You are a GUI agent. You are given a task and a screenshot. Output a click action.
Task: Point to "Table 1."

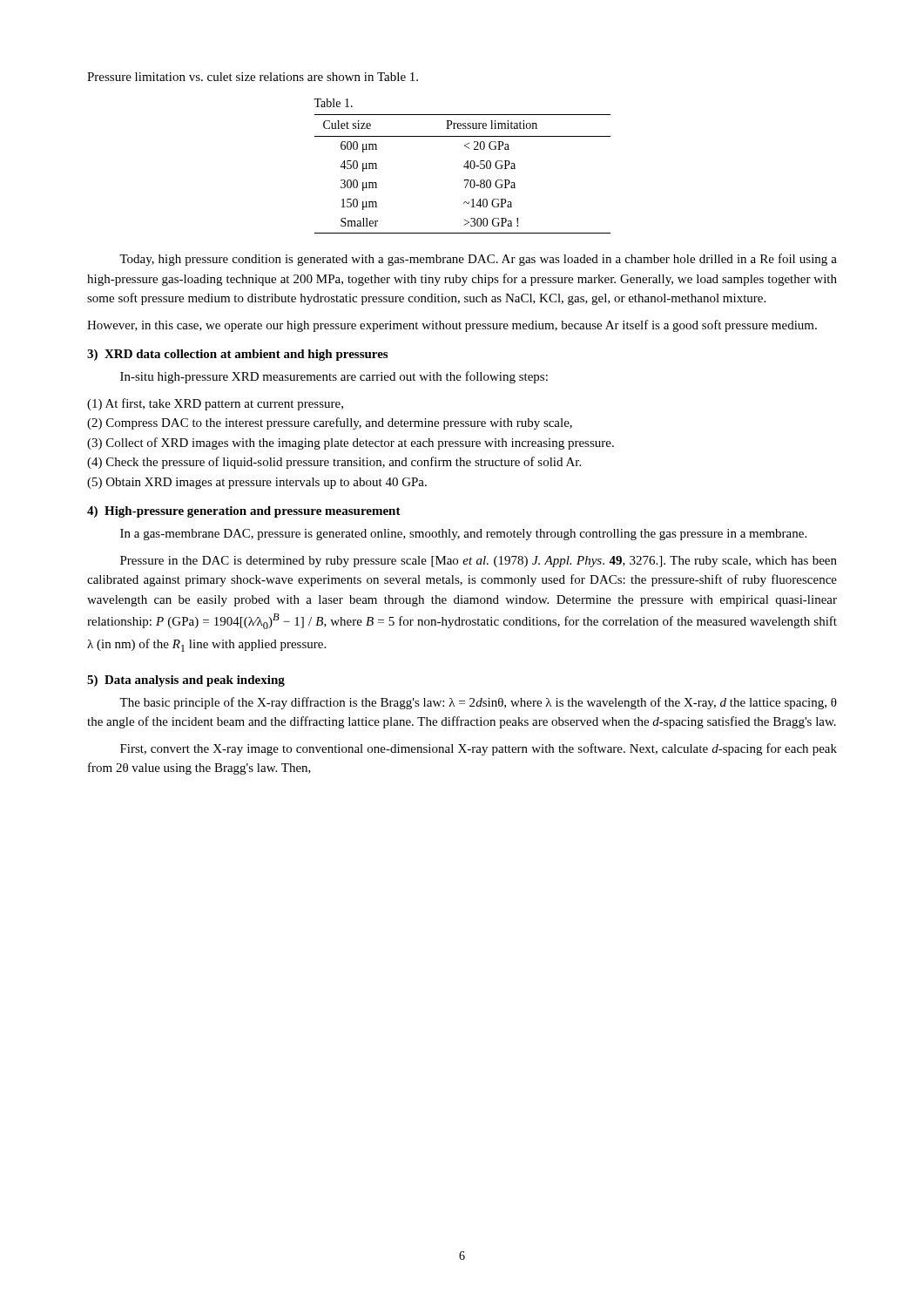coord(334,103)
